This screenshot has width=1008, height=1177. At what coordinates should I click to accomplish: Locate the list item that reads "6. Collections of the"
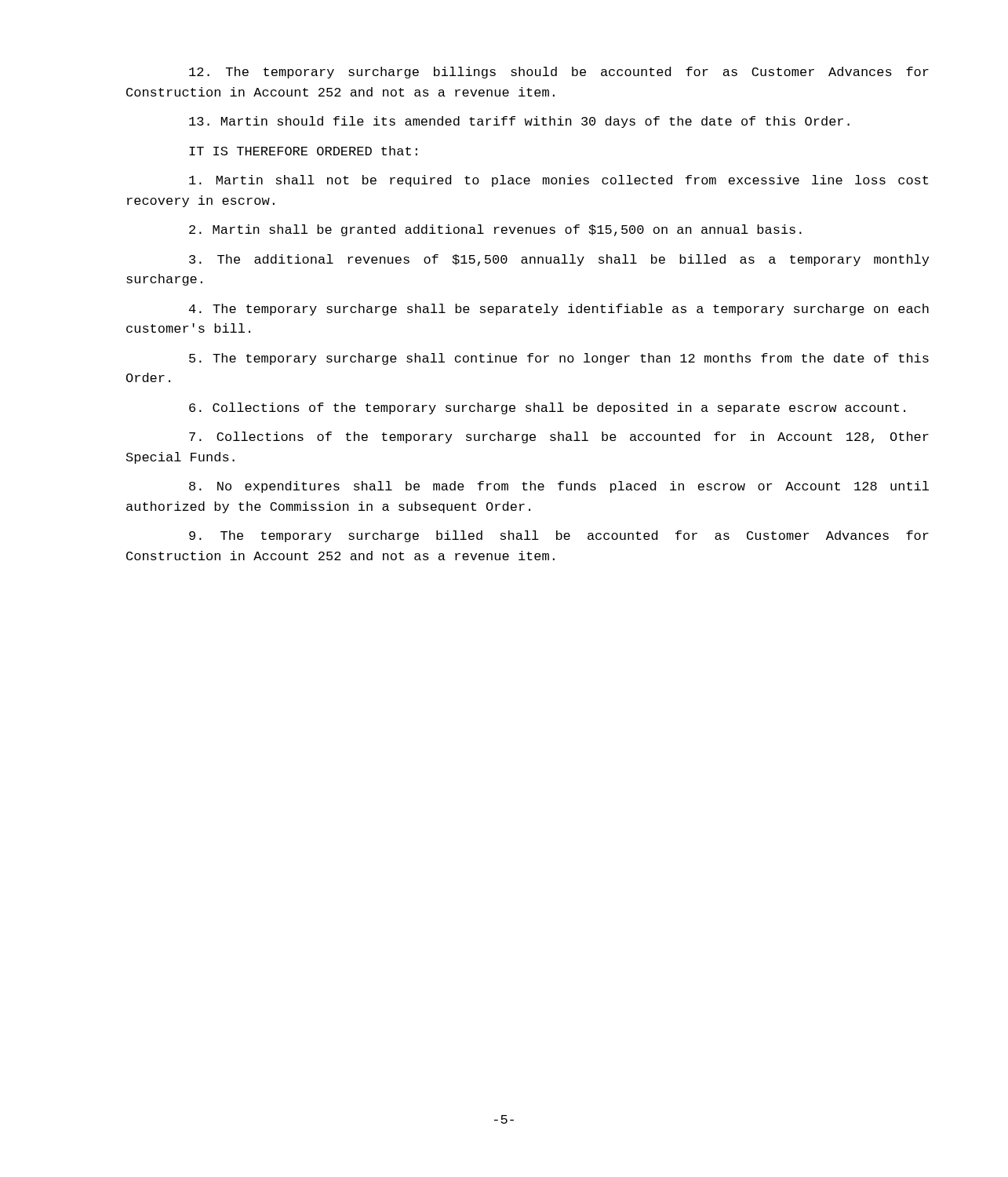(528, 408)
